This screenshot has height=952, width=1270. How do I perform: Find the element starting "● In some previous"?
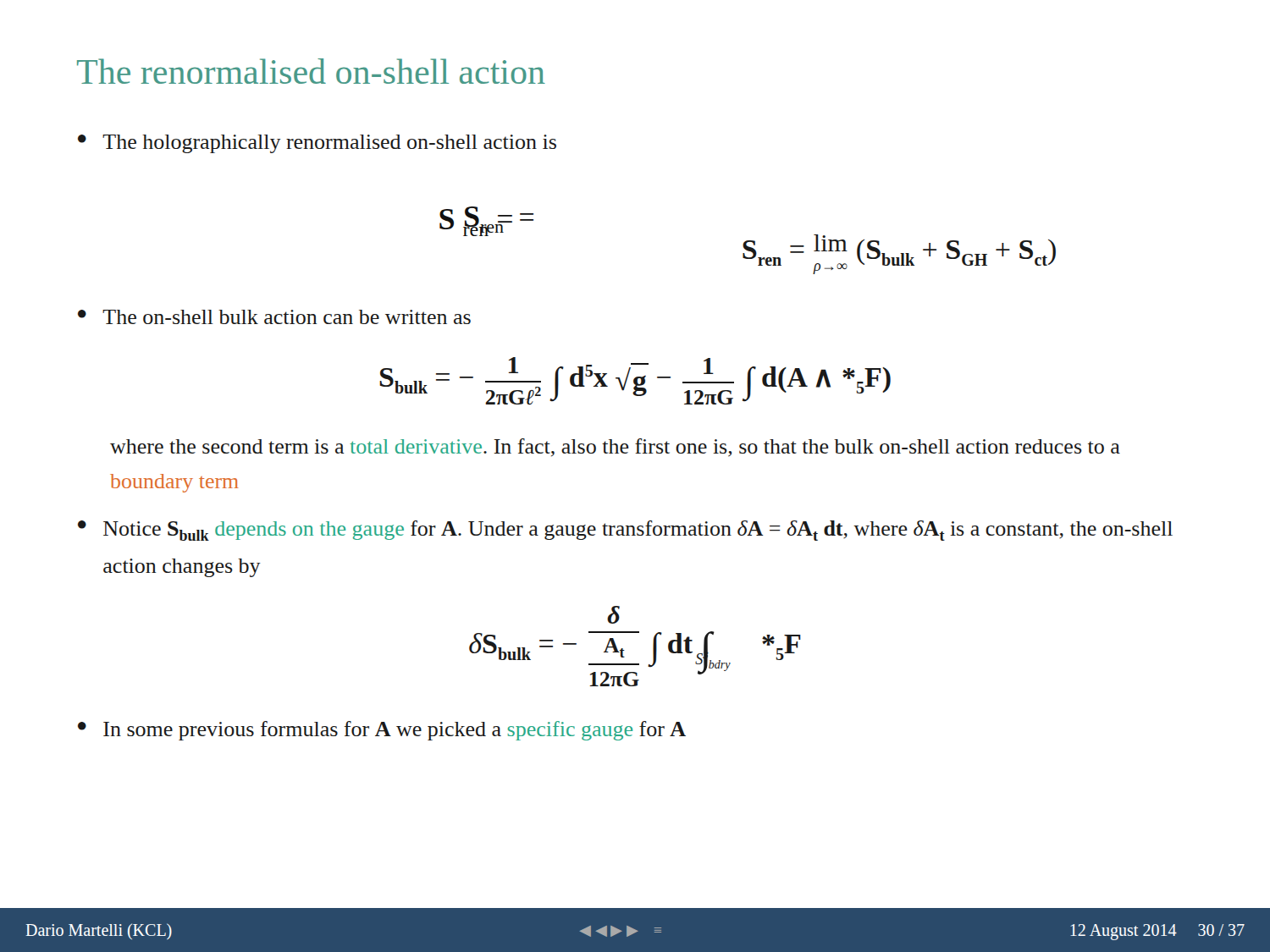pos(381,729)
